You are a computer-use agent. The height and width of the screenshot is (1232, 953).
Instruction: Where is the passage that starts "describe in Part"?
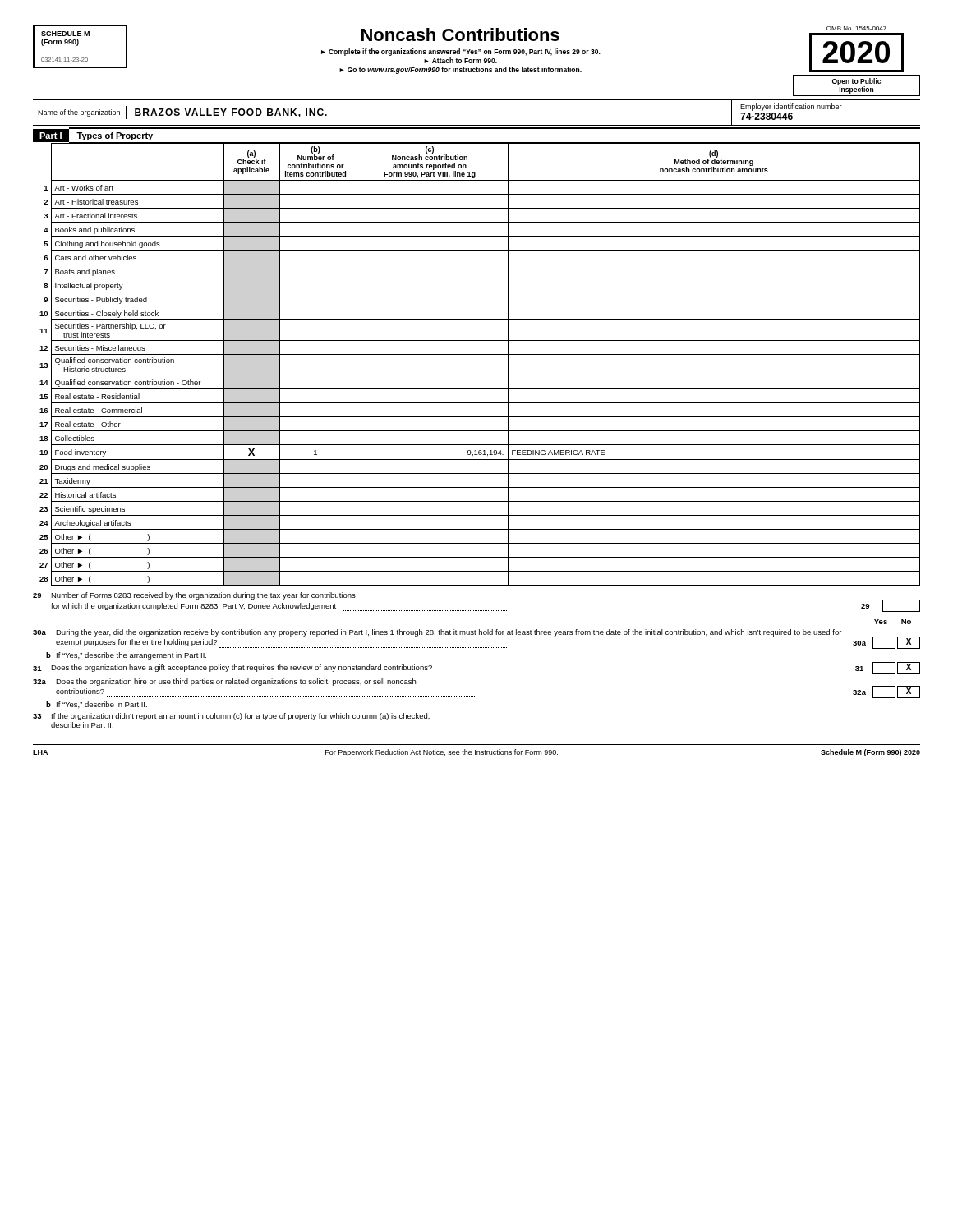[82, 725]
